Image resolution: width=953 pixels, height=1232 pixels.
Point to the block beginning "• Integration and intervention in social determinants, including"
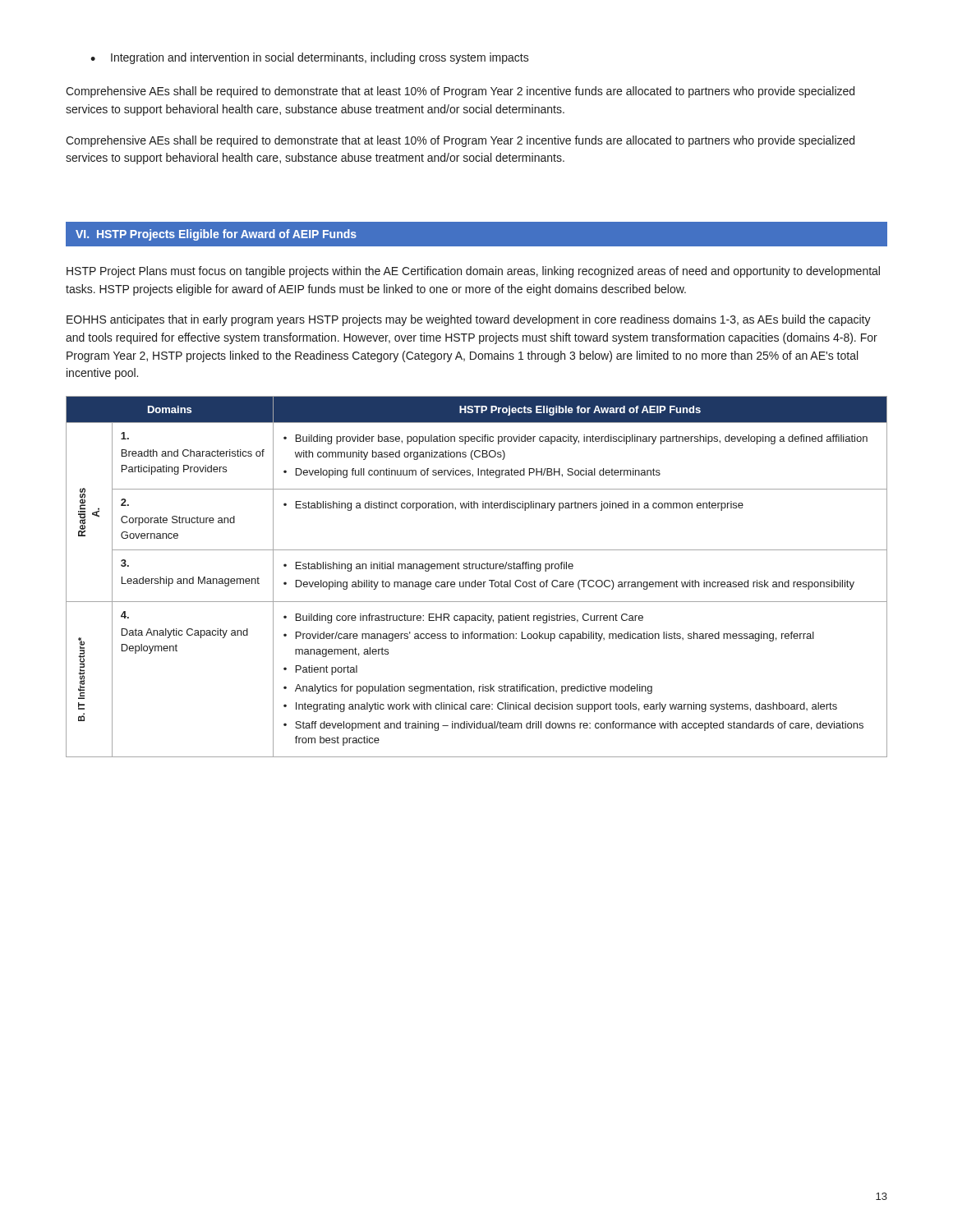pyautogui.click(x=310, y=60)
